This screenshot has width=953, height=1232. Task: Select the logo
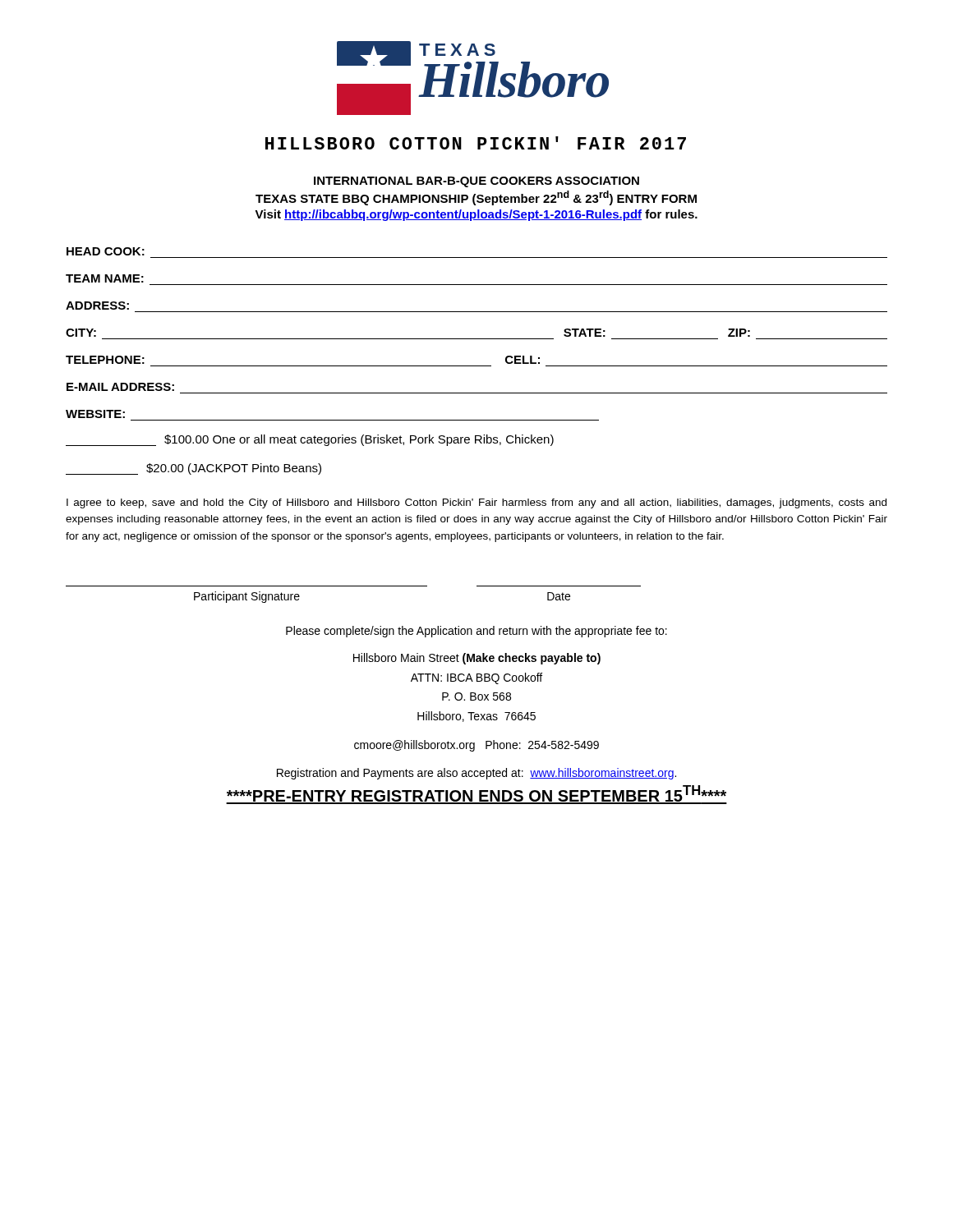476,80
